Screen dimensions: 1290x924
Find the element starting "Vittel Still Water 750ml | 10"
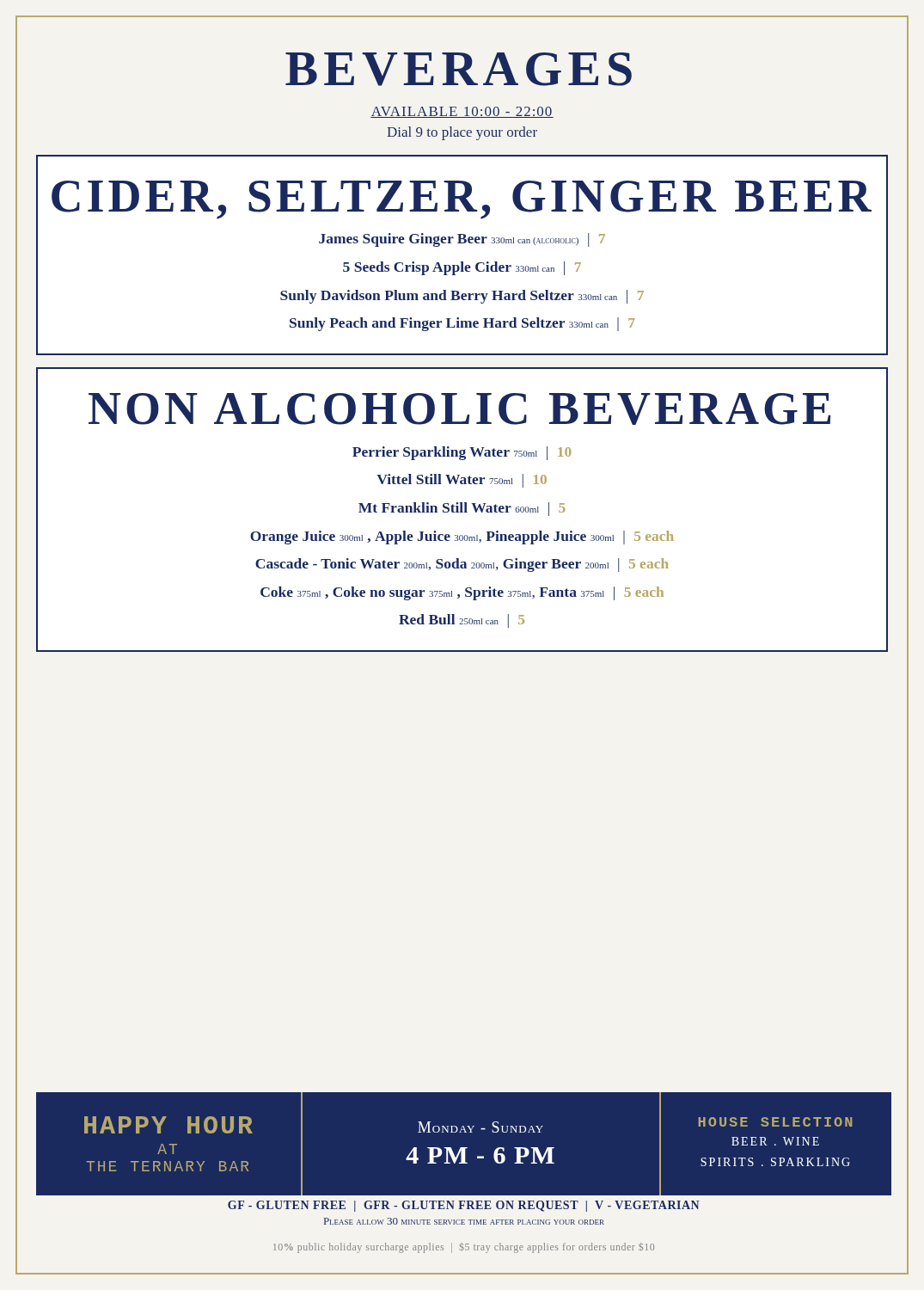pos(462,480)
